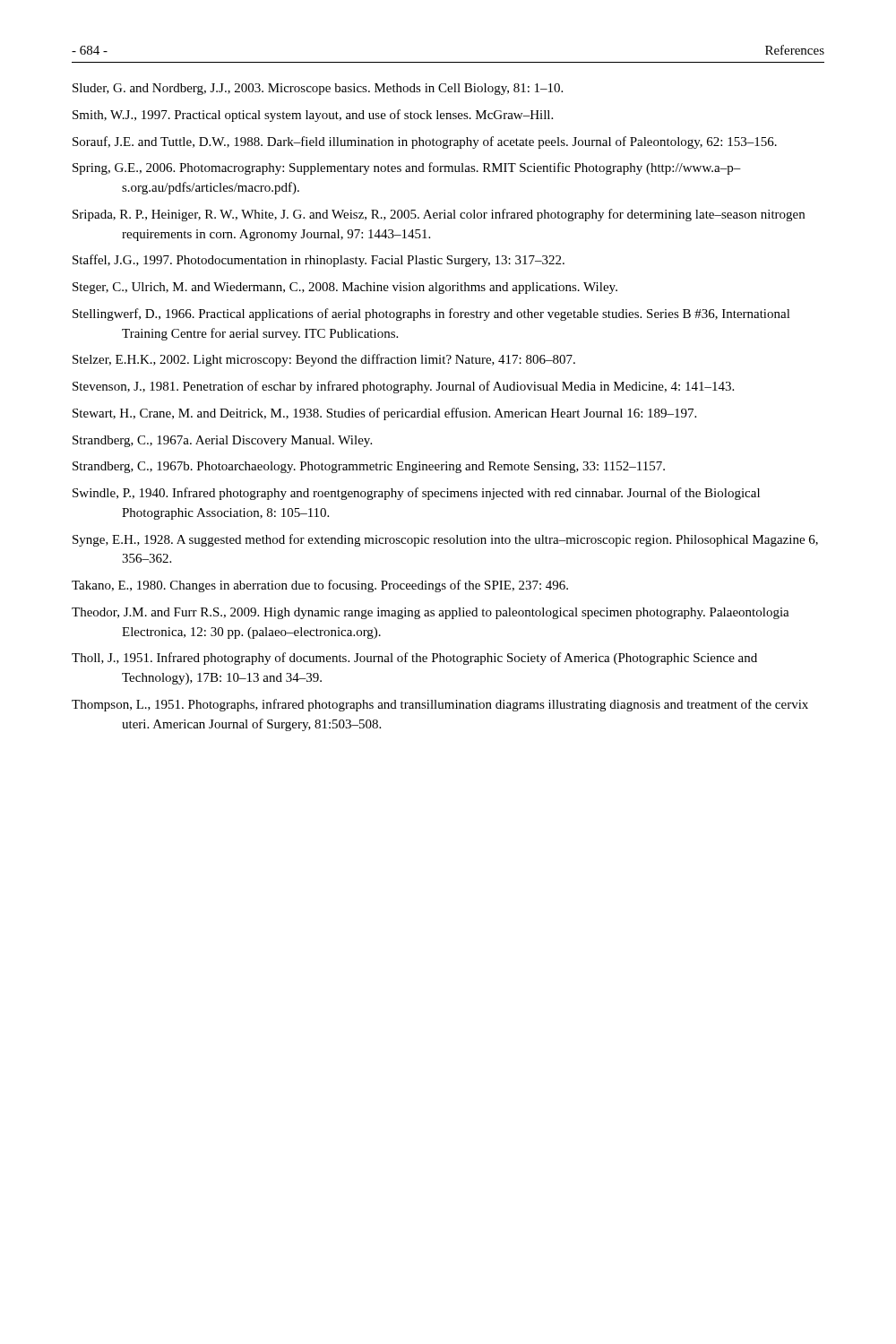Locate the block of text that opens with "Stewart, H., Crane,"
Screen dimensions: 1344x896
coord(385,413)
